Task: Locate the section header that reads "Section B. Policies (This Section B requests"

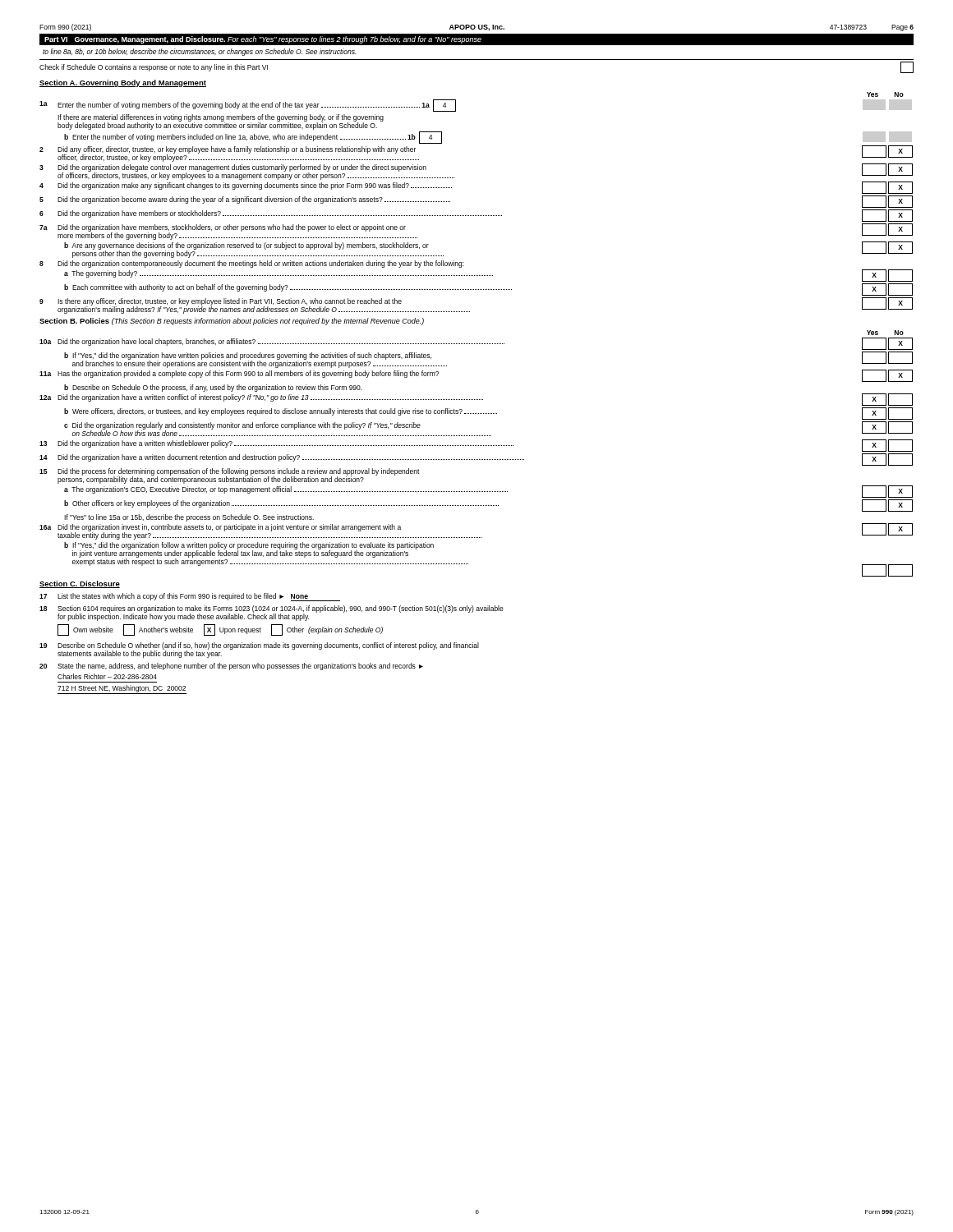Action: pyautogui.click(x=232, y=321)
